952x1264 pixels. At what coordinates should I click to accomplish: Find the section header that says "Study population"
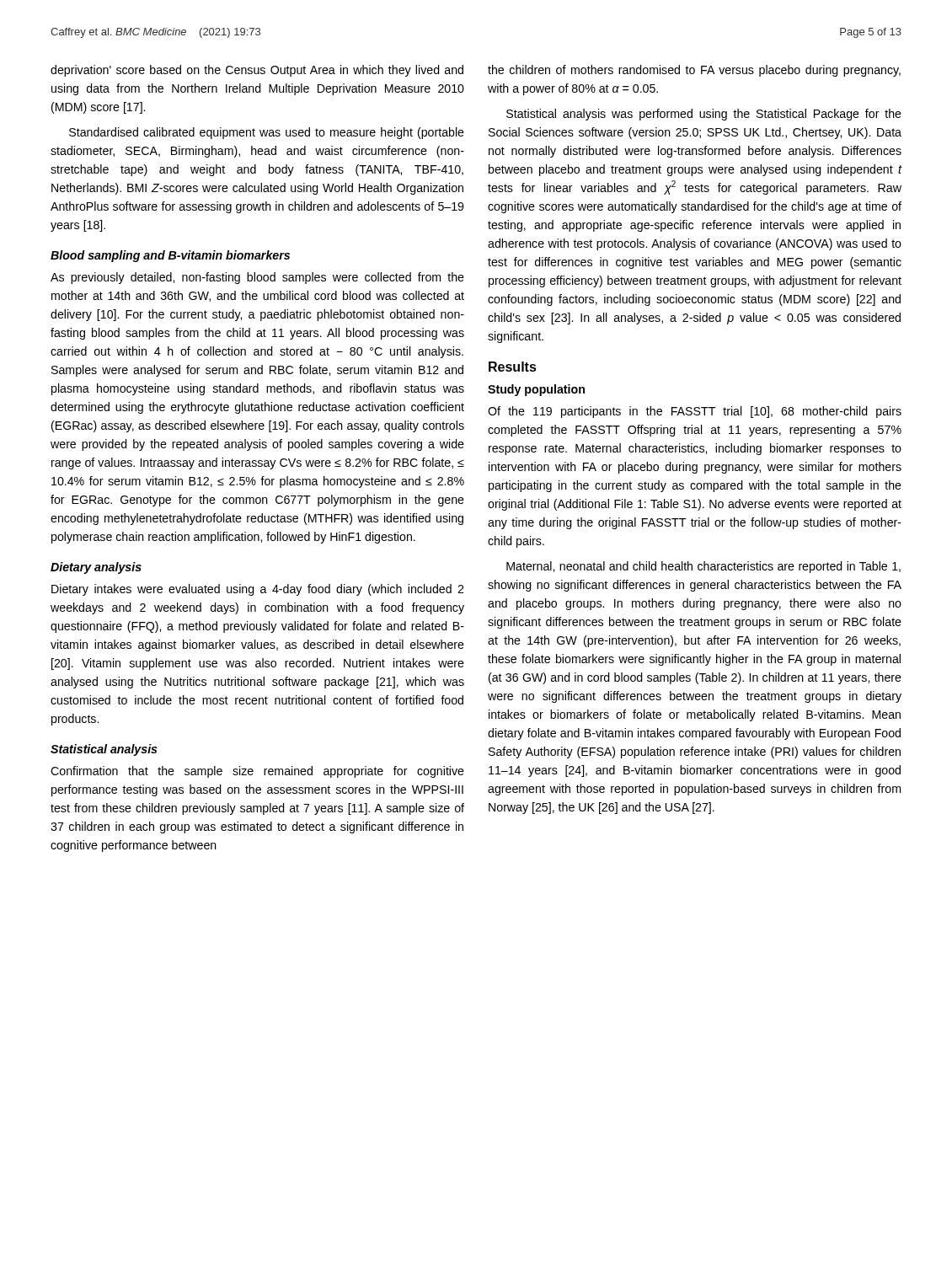click(x=537, y=389)
